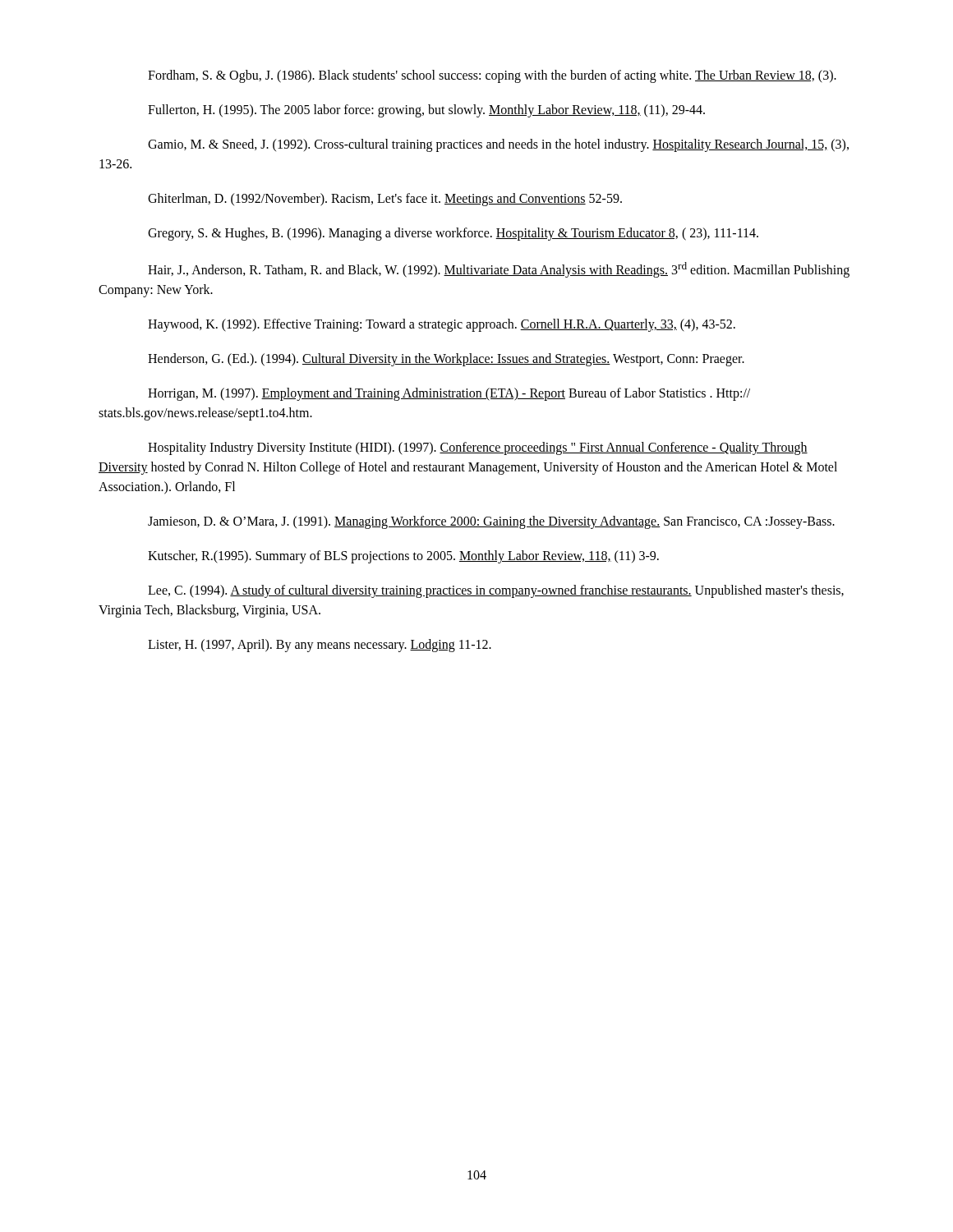
Task: Click the passage that begins "Gamio, M. & Sneed, J. (1992). Cross-cultural"
Action: click(x=476, y=154)
